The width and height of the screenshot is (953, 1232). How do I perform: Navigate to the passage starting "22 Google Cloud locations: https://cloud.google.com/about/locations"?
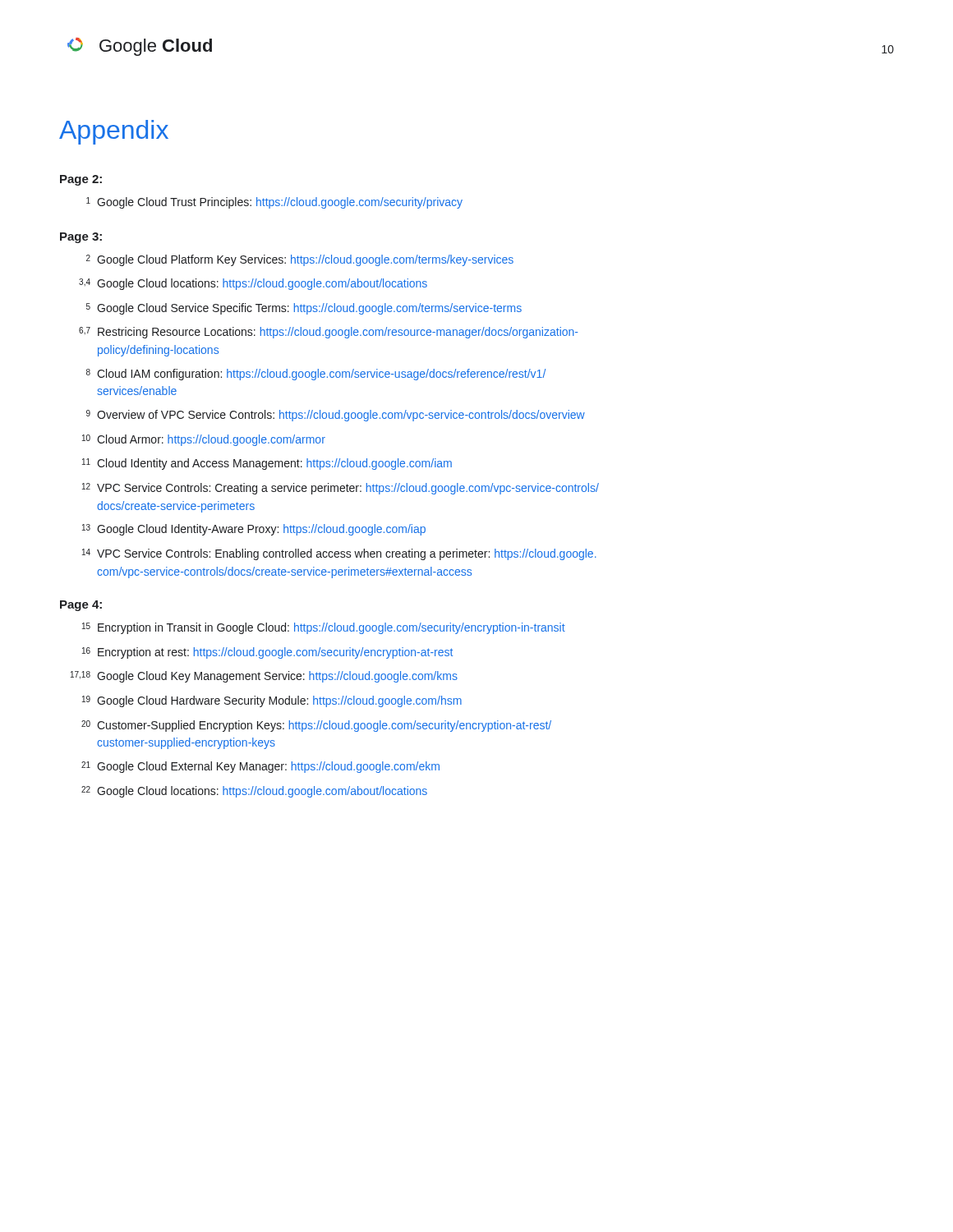pyautogui.click(x=243, y=792)
